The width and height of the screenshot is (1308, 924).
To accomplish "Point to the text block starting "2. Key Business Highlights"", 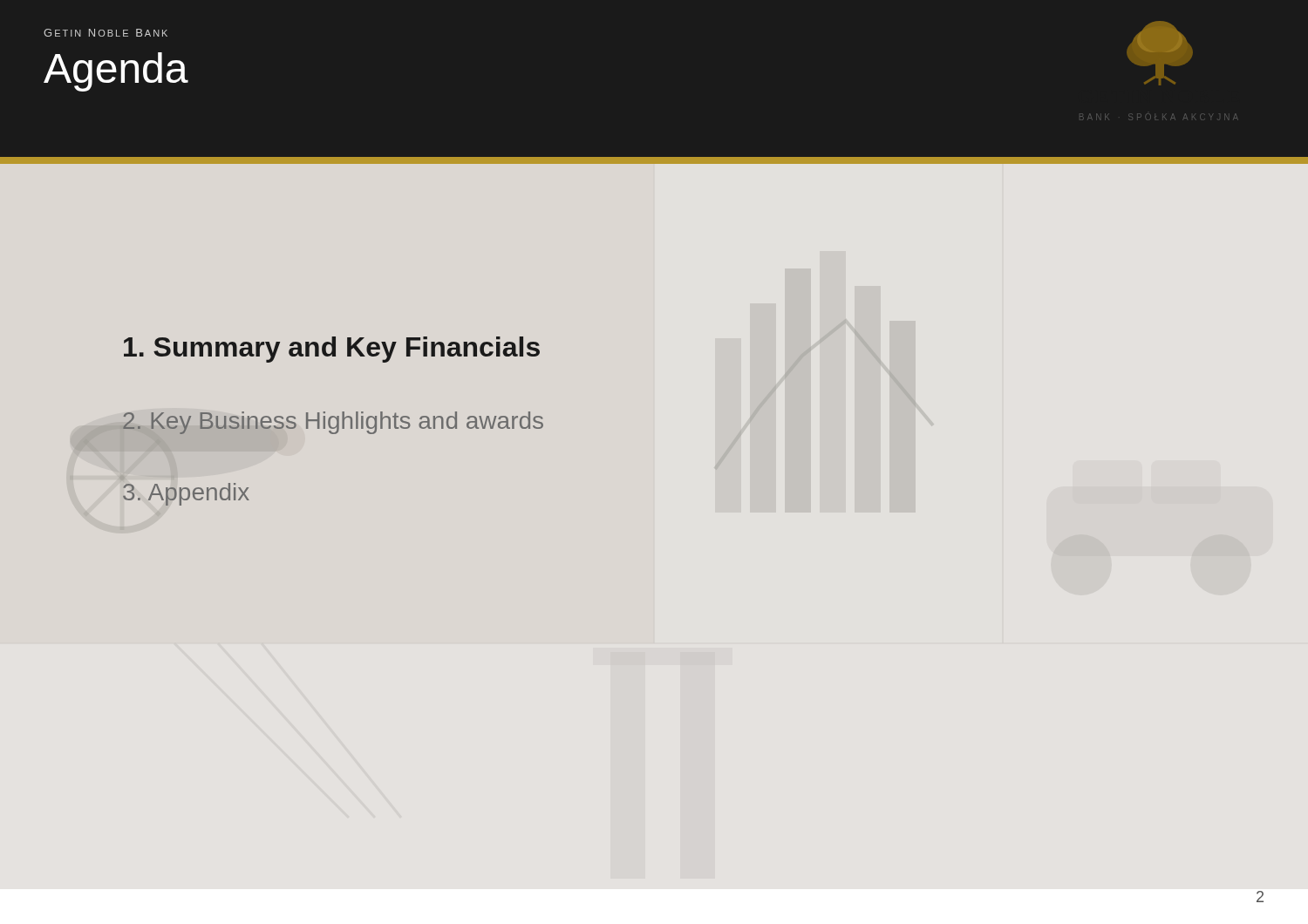I will [x=333, y=421].
